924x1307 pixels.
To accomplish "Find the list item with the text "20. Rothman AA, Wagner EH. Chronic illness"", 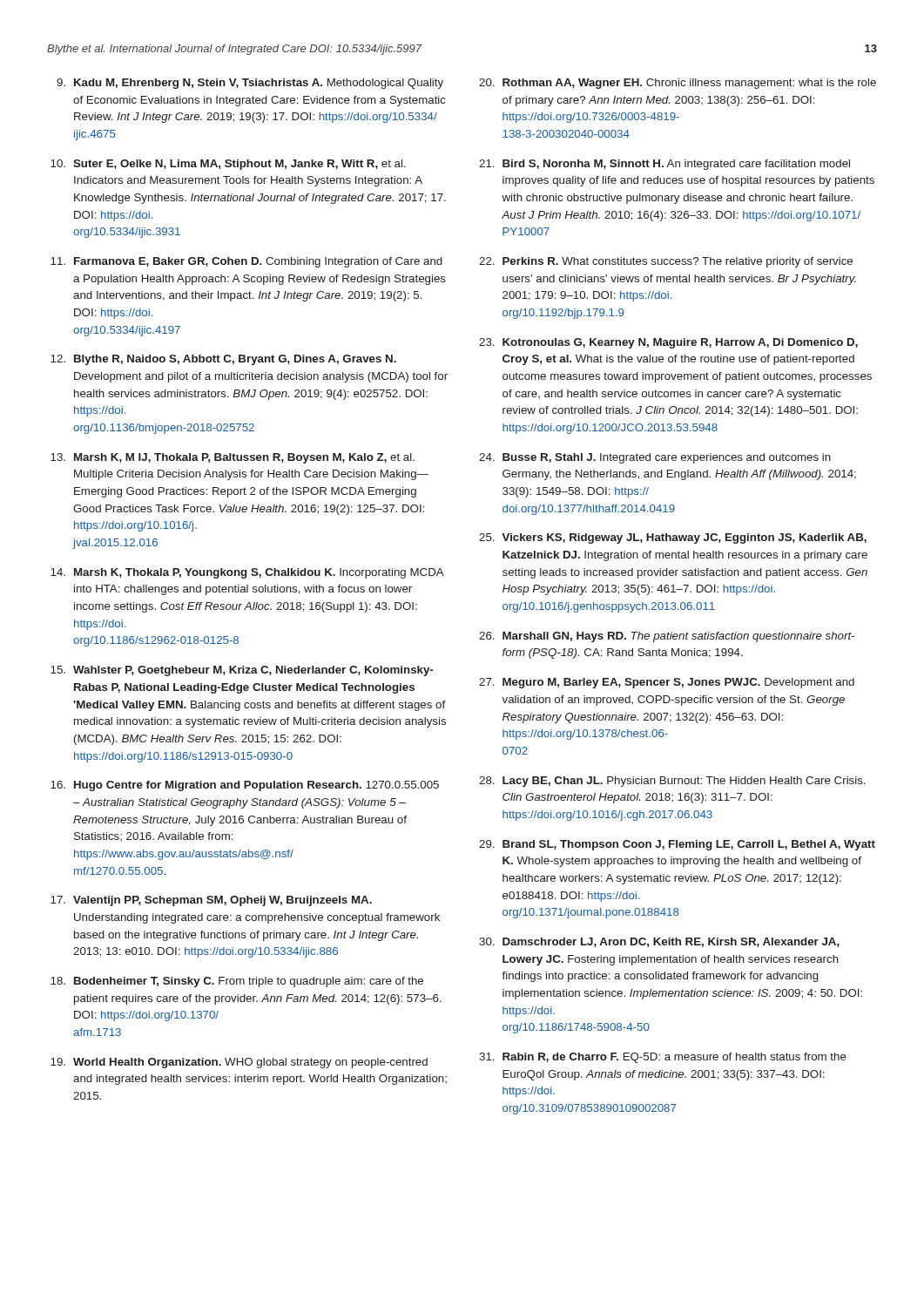I will pyautogui.click(x=676, y=108).
